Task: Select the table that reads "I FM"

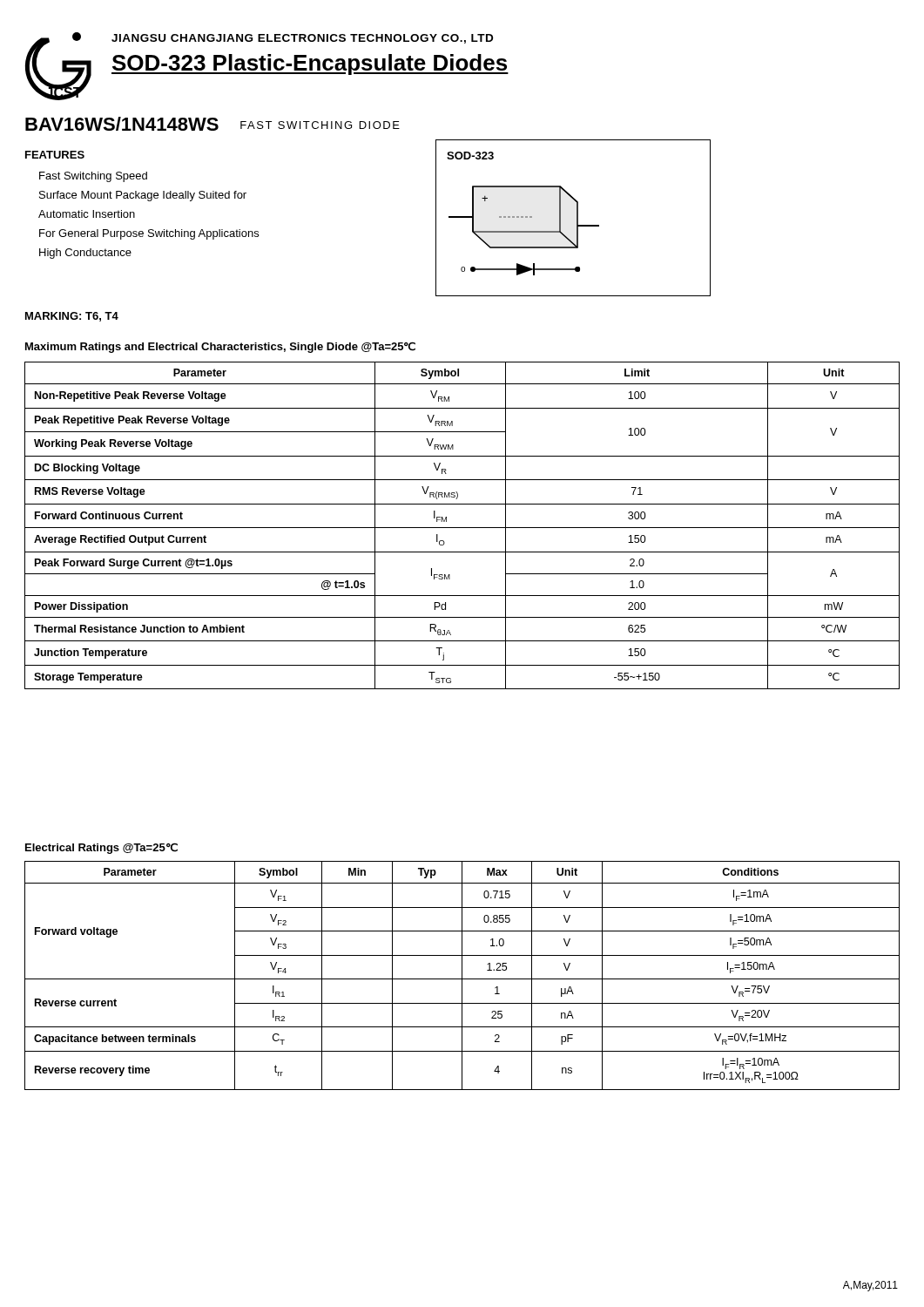Action: (x=462, y=525)
